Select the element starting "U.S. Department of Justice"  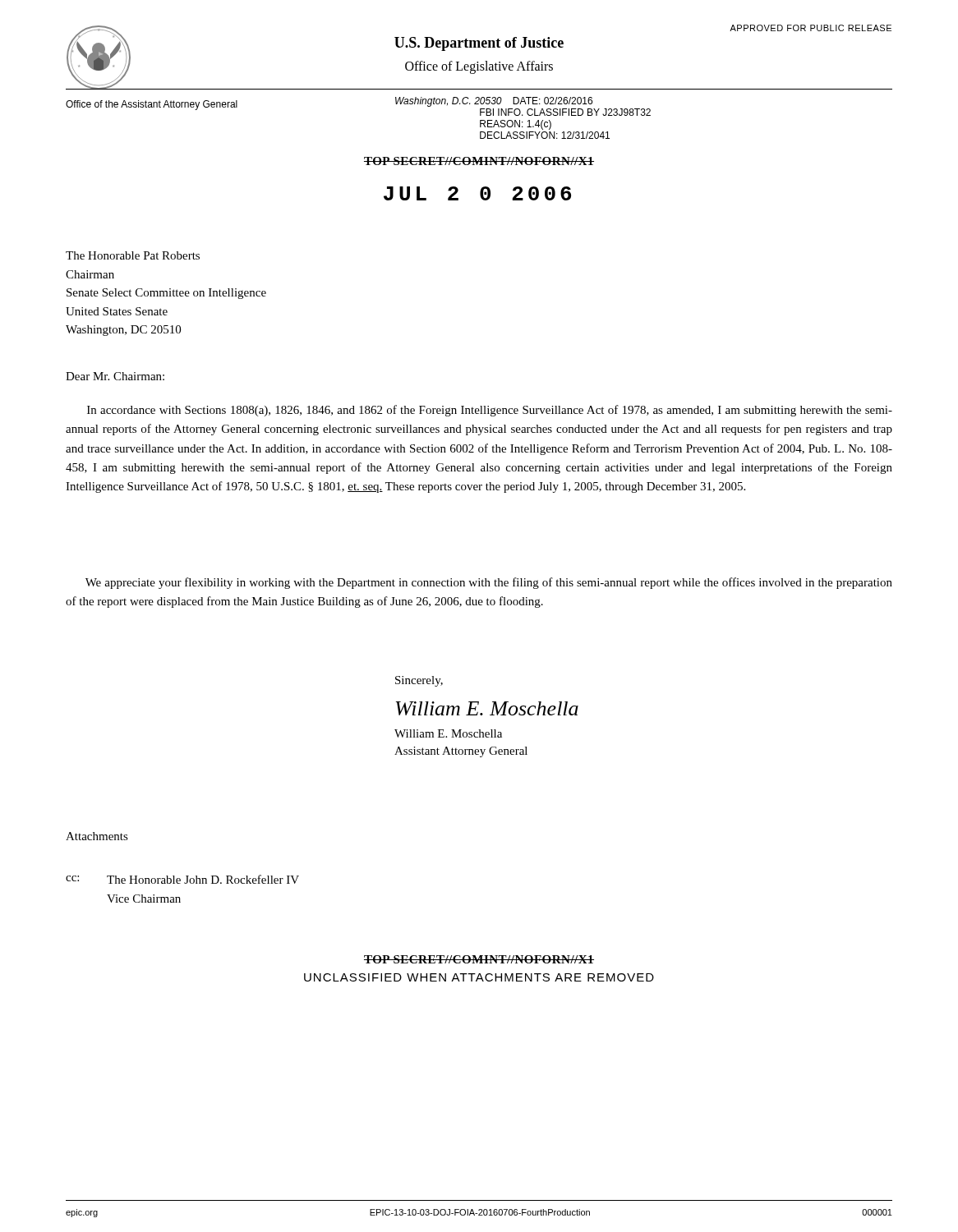point(479,43)
